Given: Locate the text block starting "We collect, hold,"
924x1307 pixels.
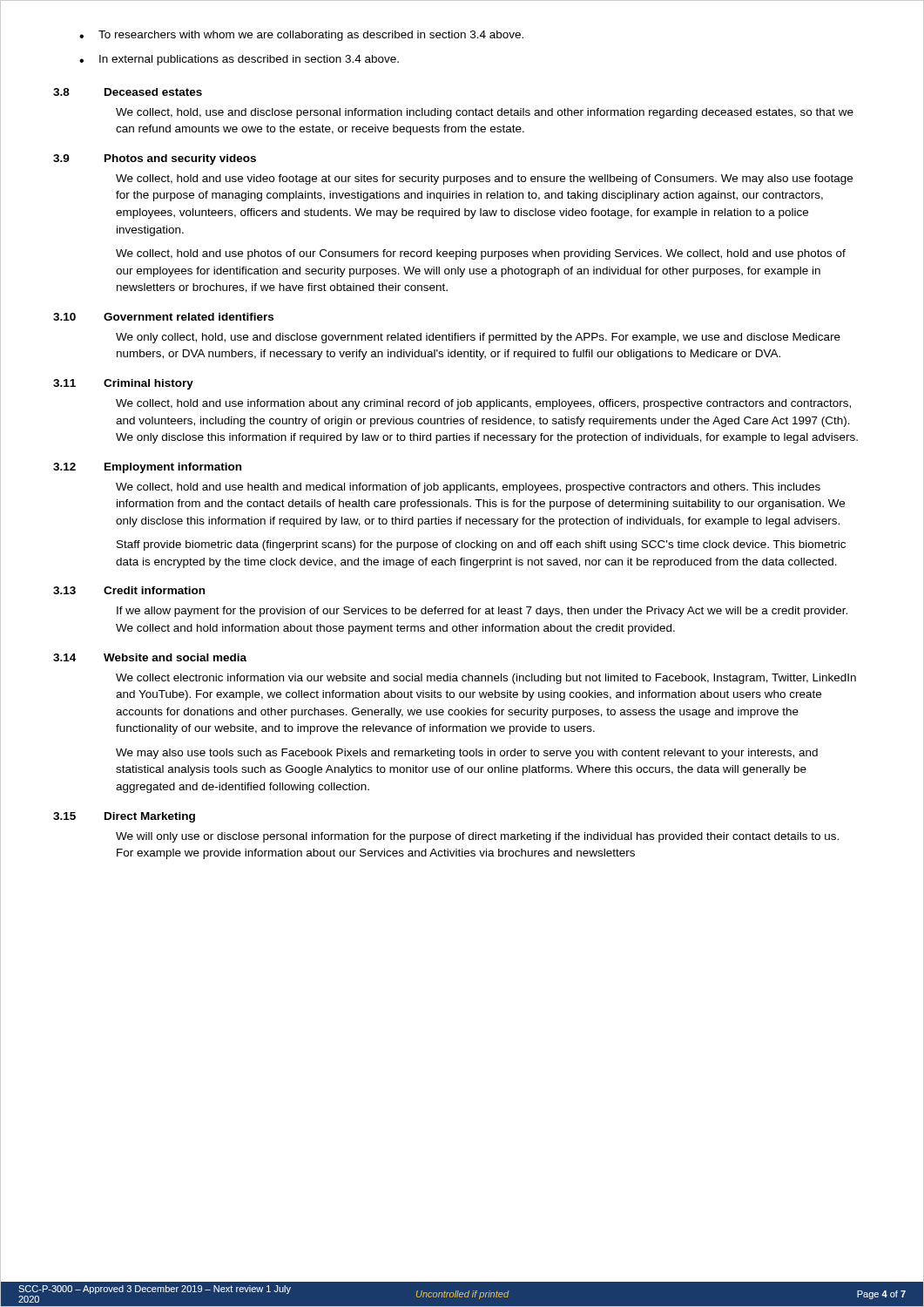Looking at the screenshot, I should click(x=485, y=120).
